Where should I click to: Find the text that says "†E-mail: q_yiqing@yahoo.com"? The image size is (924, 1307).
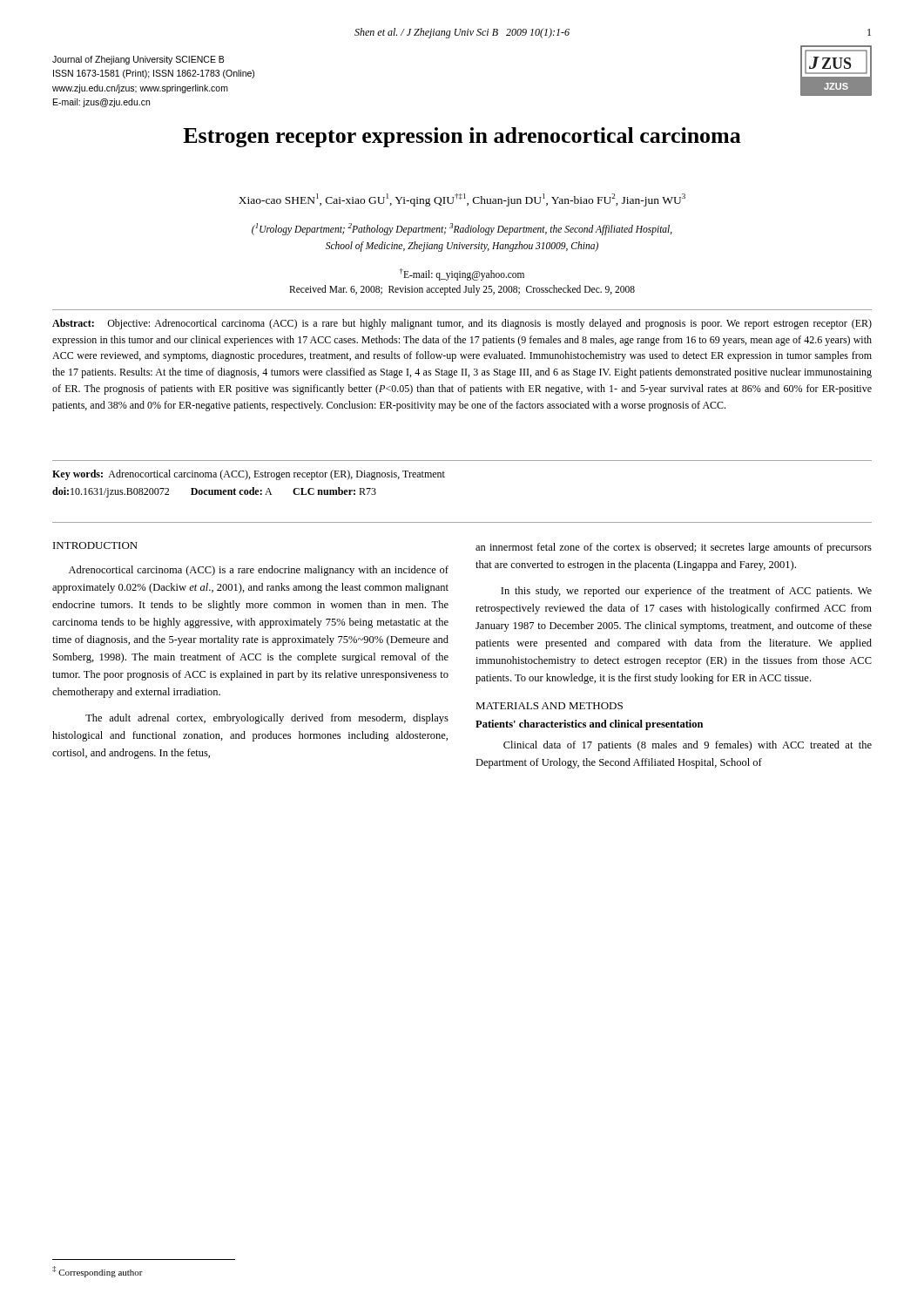(462, 273)
